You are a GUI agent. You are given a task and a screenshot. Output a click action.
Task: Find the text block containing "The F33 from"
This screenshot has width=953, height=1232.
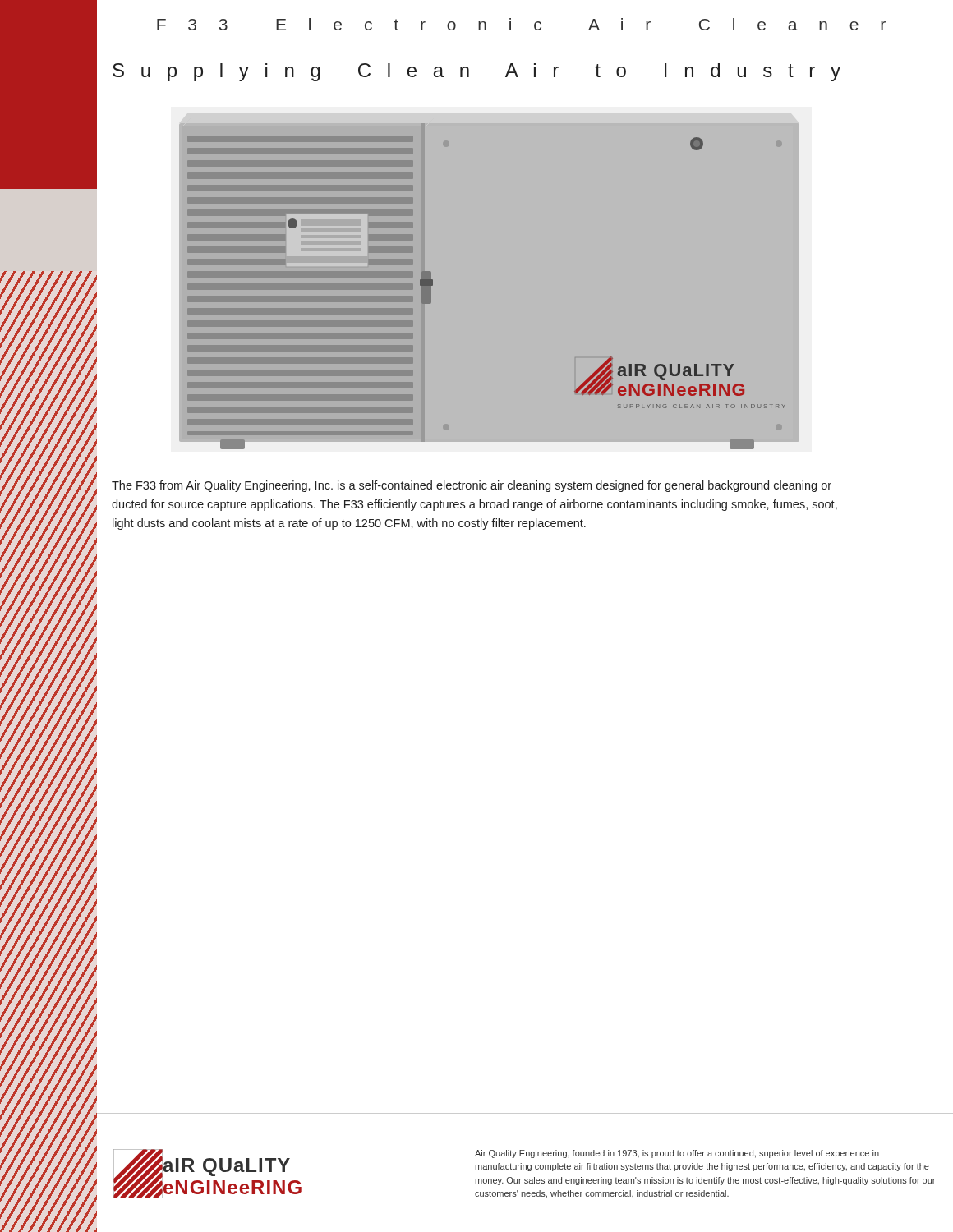[475, 504]
